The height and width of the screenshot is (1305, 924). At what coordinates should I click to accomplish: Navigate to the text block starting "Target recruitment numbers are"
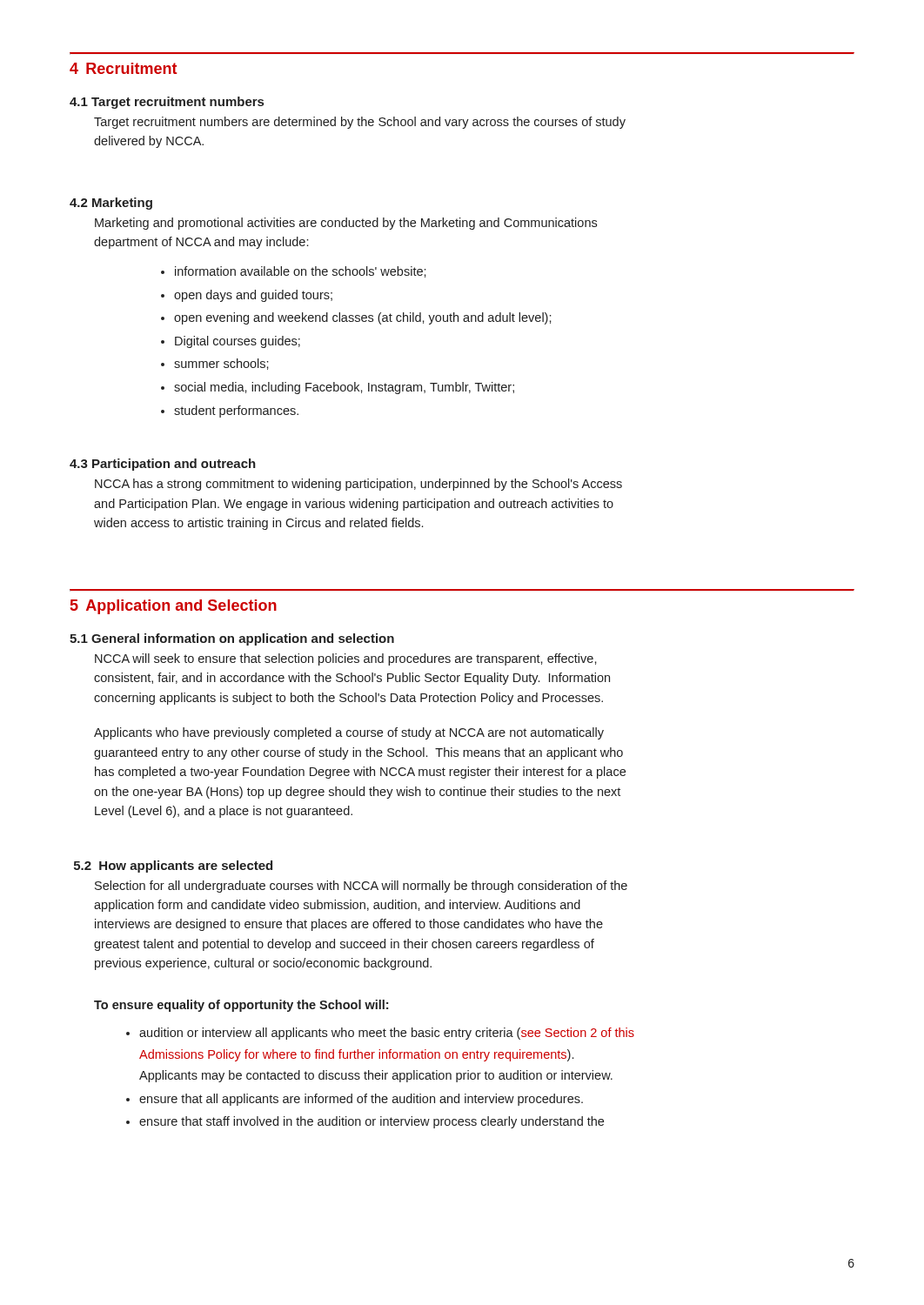pyautogui.click(x=360, y=132)
